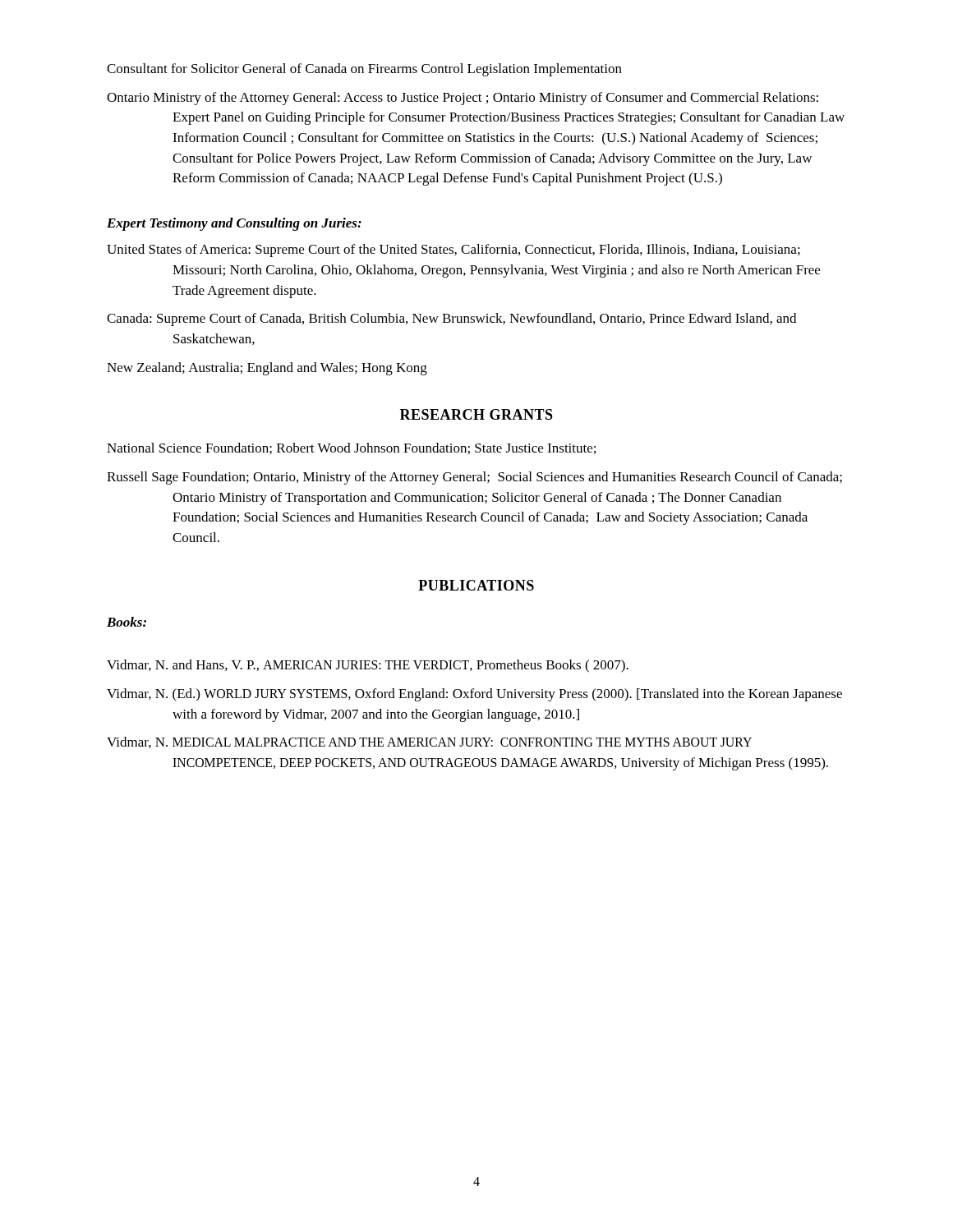Where does it say "Expert Testimony and Consulting on Juries:"?
This screenshot has height=1232, width=953.
tap(234, 223)
